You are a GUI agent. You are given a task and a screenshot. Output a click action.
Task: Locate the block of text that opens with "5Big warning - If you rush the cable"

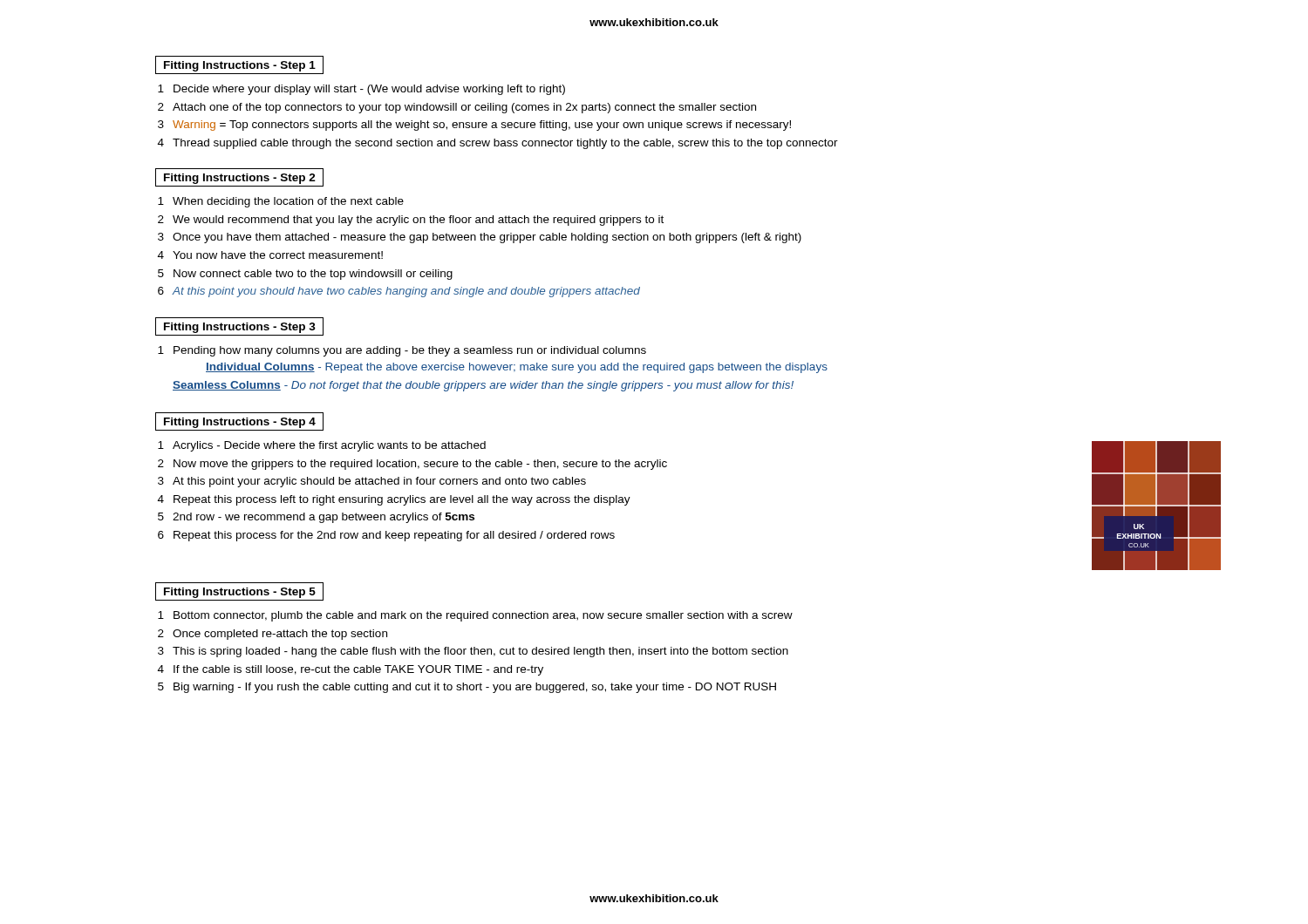tap(680, 687)
